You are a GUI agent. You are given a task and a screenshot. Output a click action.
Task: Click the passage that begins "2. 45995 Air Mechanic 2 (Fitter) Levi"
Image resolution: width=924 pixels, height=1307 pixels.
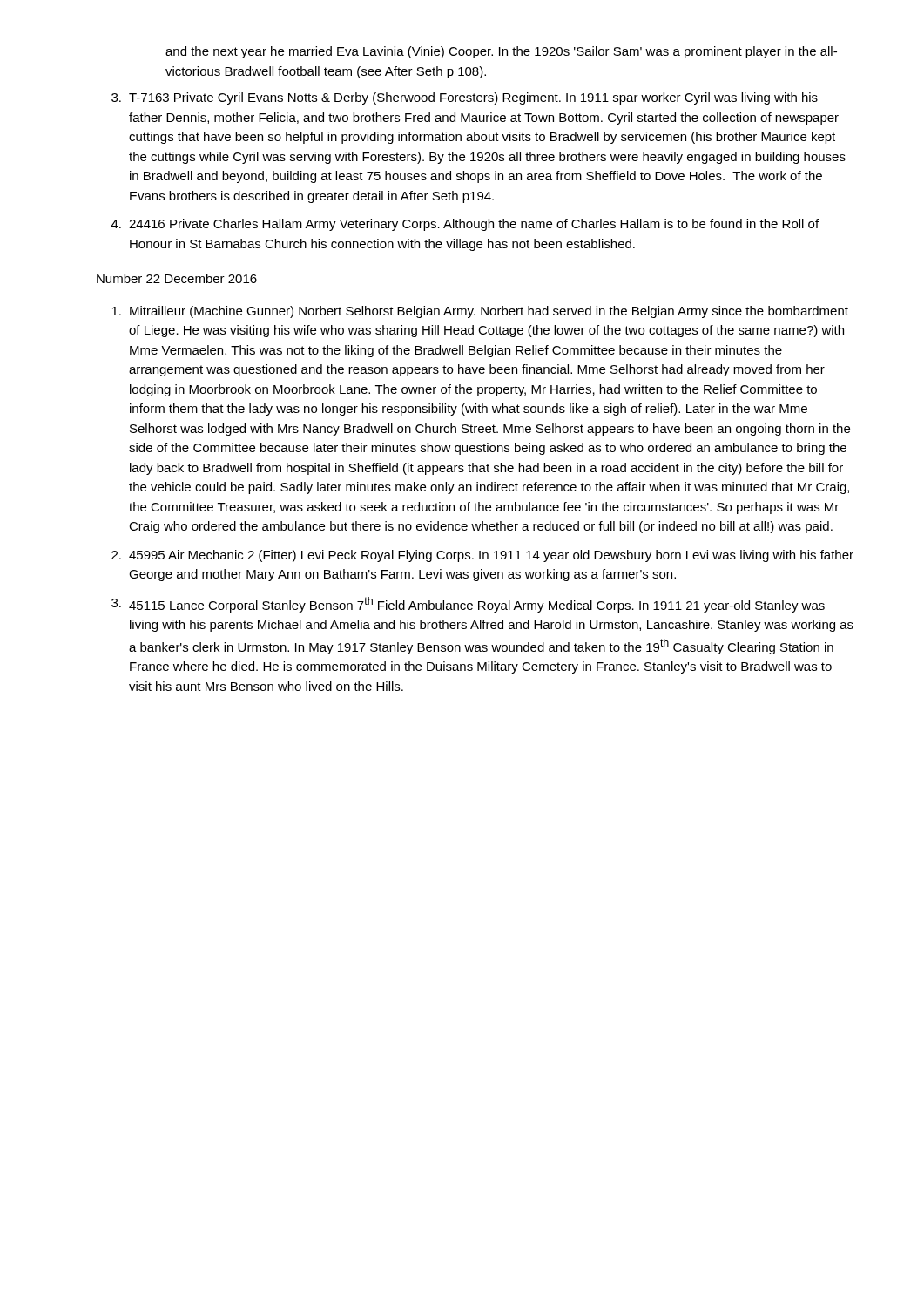(x=475, y=565)
